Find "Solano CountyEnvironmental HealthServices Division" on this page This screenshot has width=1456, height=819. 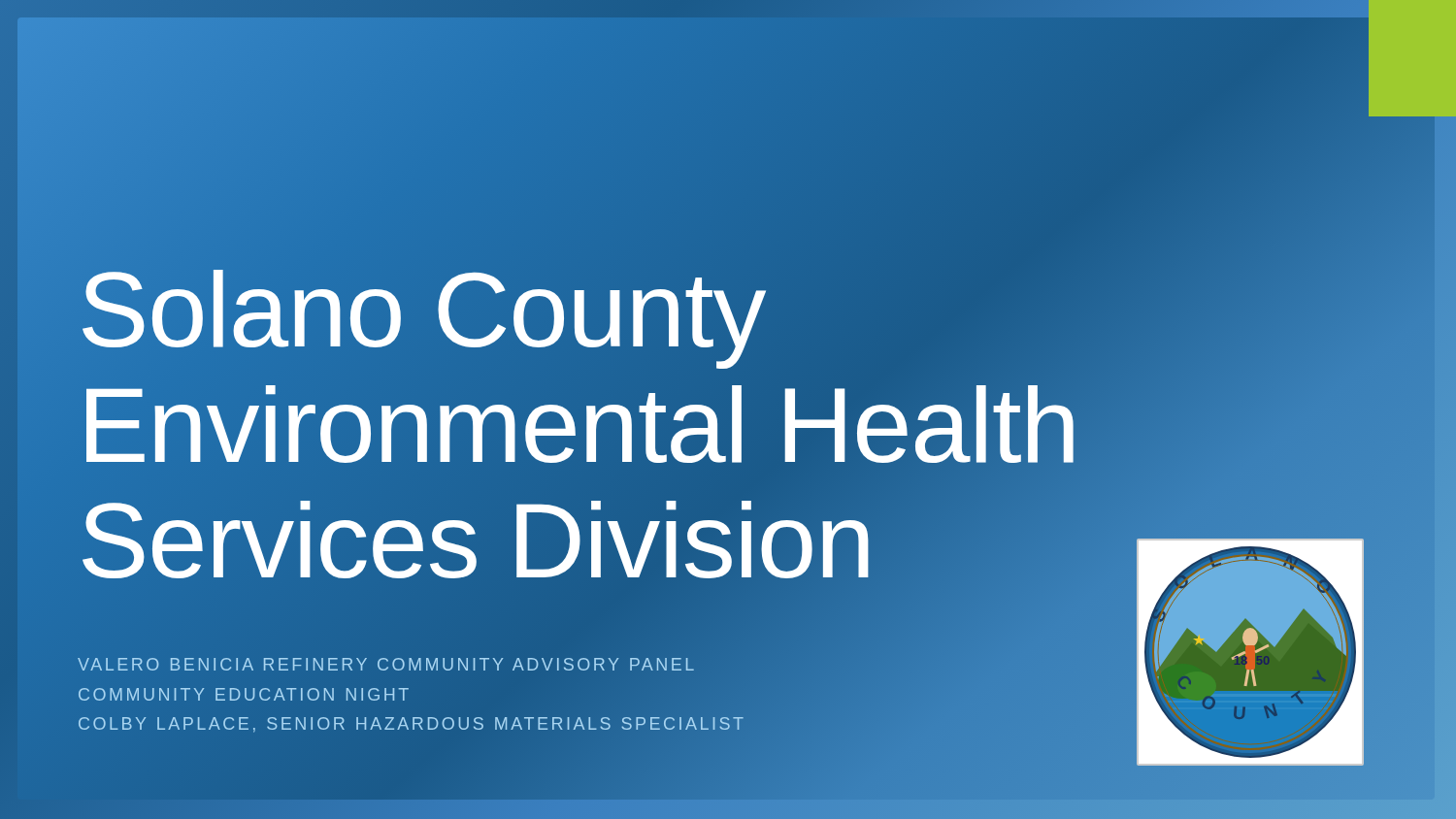point(587,425)
